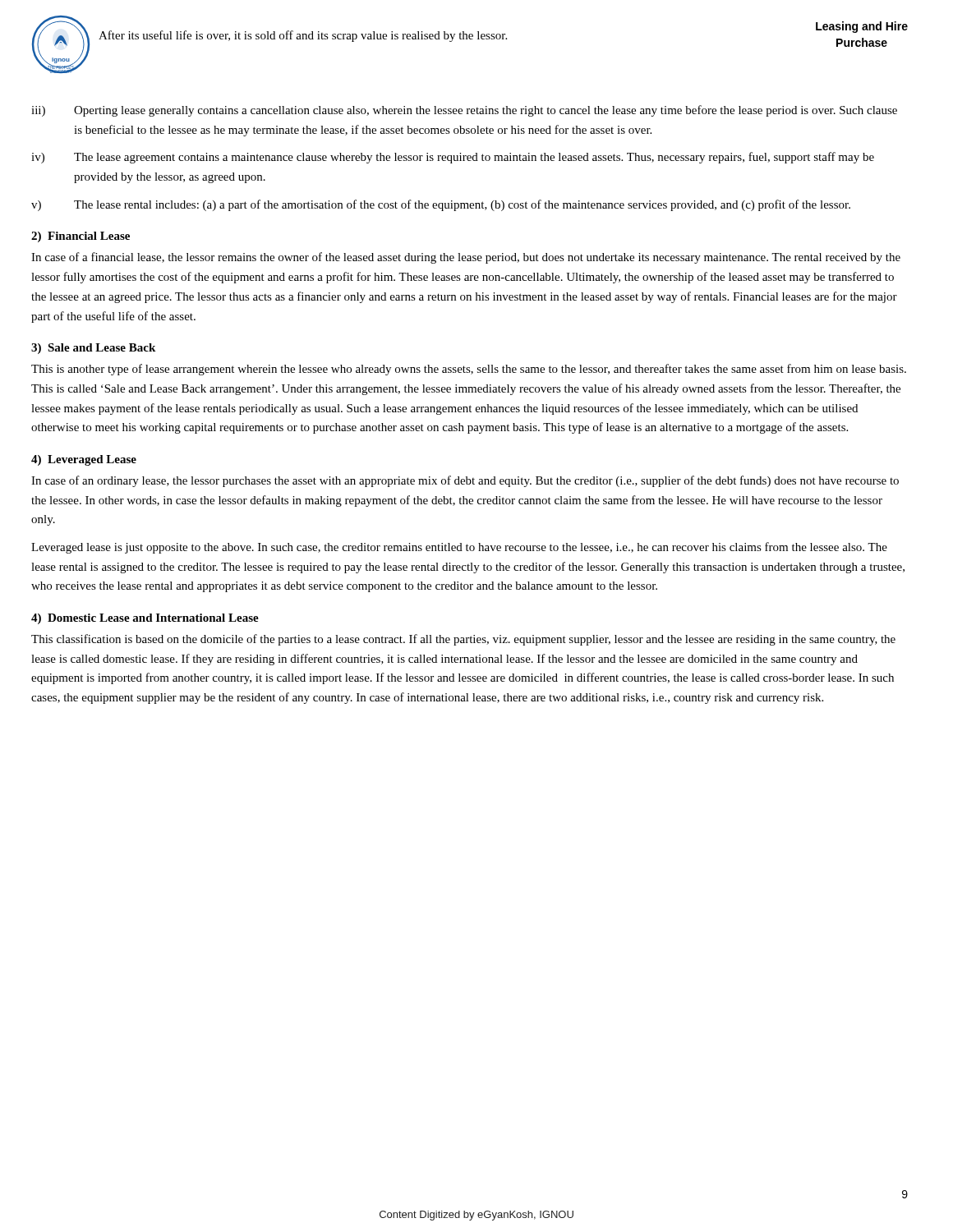This screenshot has height=1232, width=953.
Task: Locate the text block with the text "In case of an ordinary lease, the"
Action: (465, 500)
